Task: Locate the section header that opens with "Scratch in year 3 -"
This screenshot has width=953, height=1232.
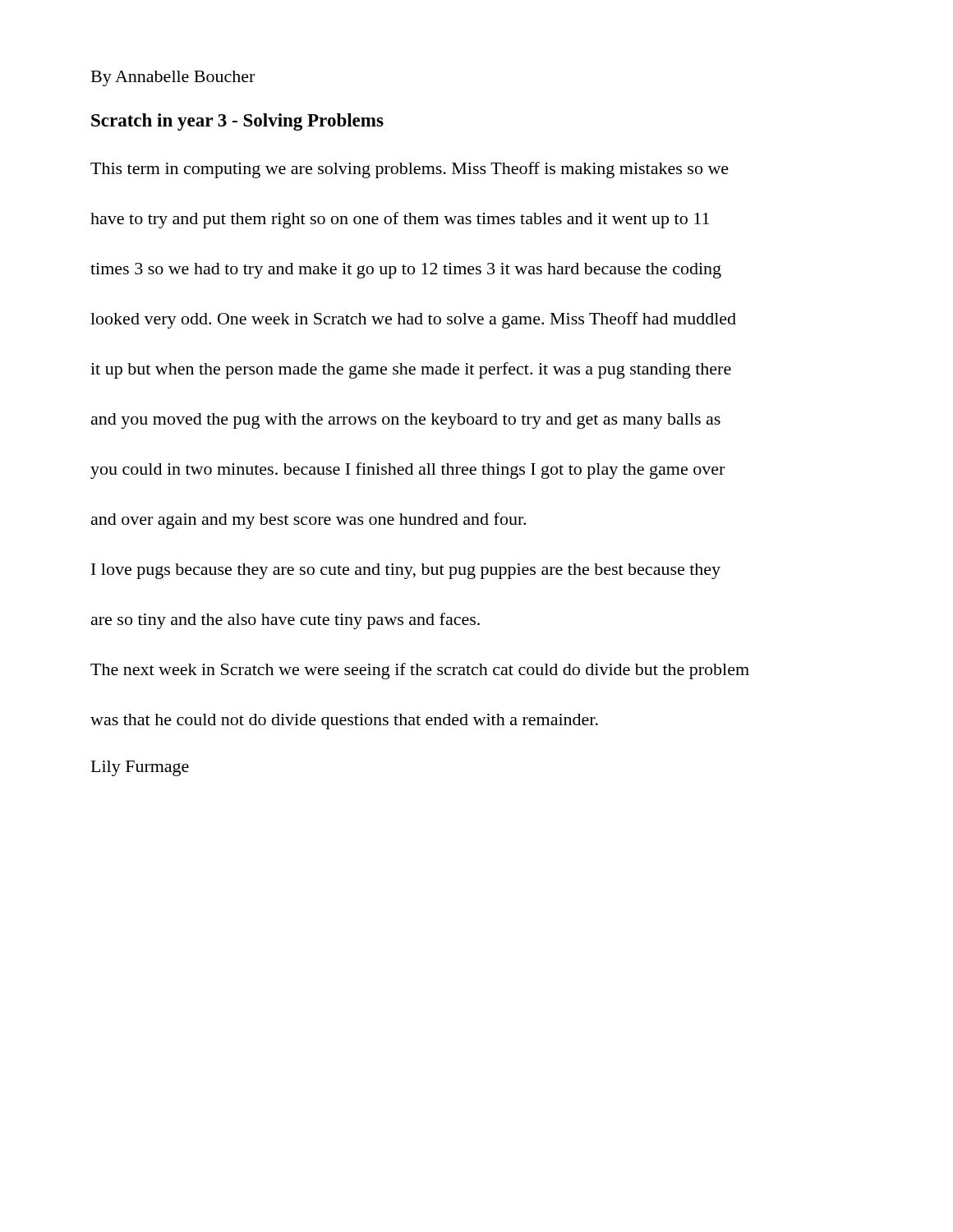Action: (237, 120)
